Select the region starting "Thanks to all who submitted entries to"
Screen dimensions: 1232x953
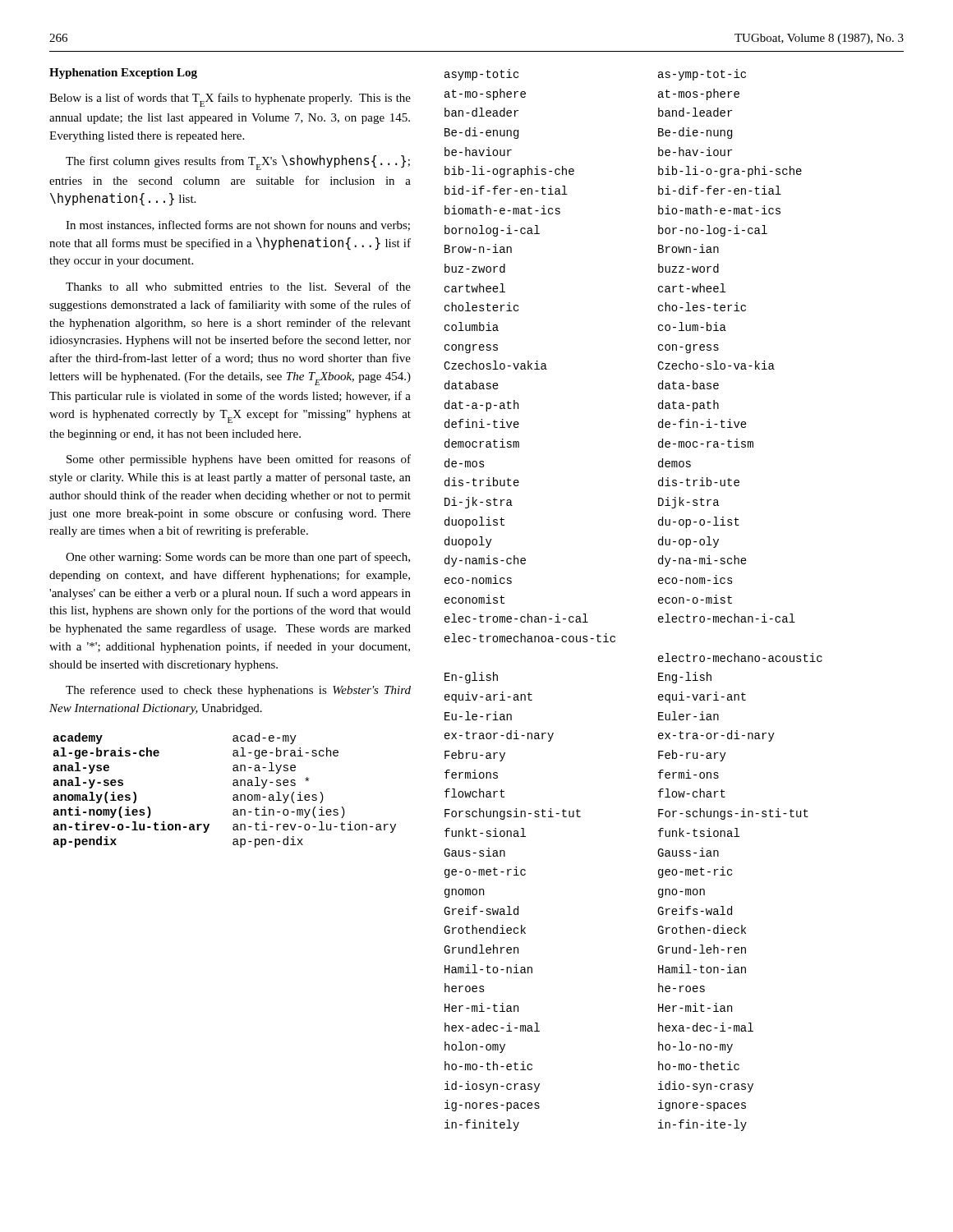(230, 360)
